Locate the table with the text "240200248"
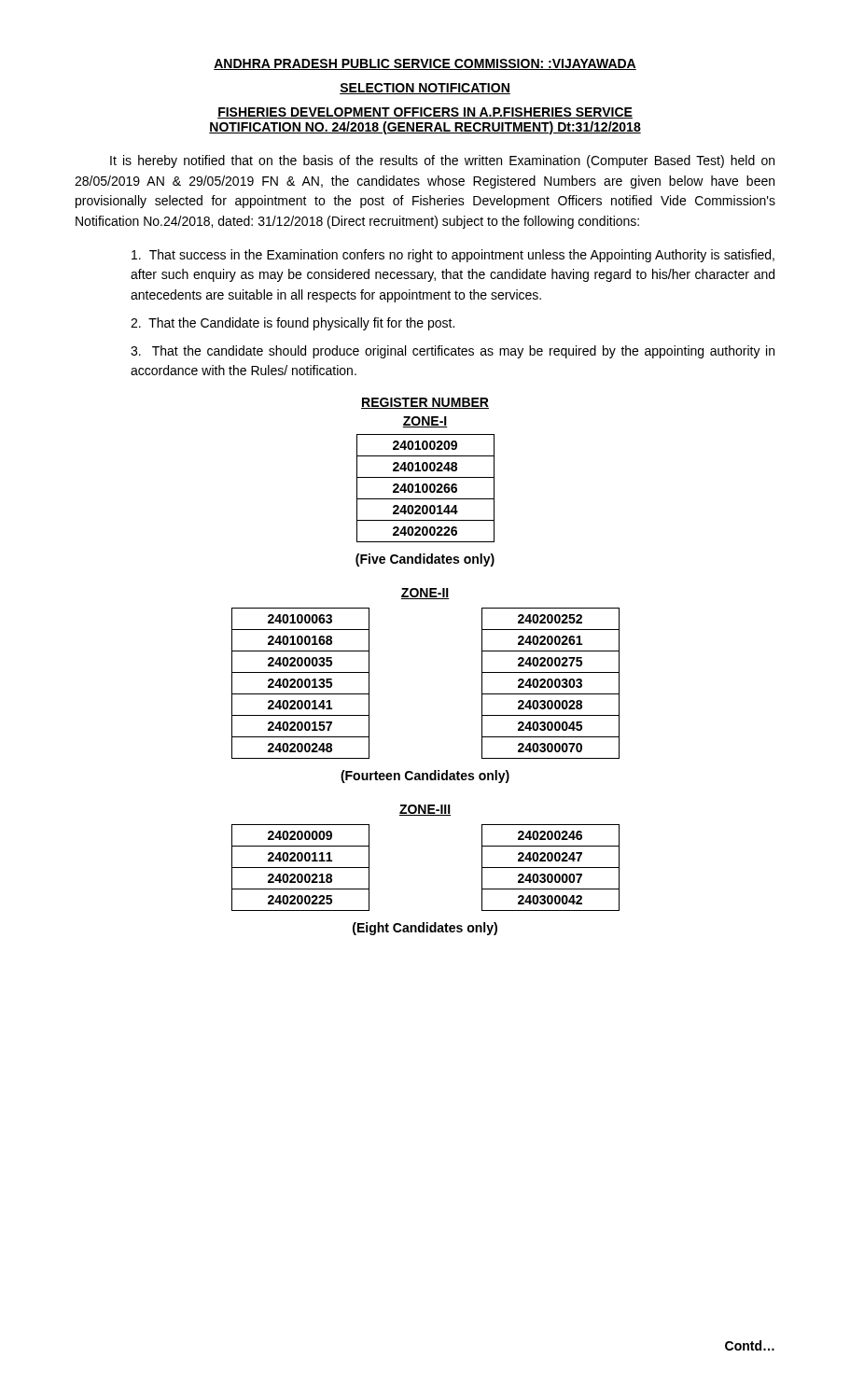 click(425, 683)
